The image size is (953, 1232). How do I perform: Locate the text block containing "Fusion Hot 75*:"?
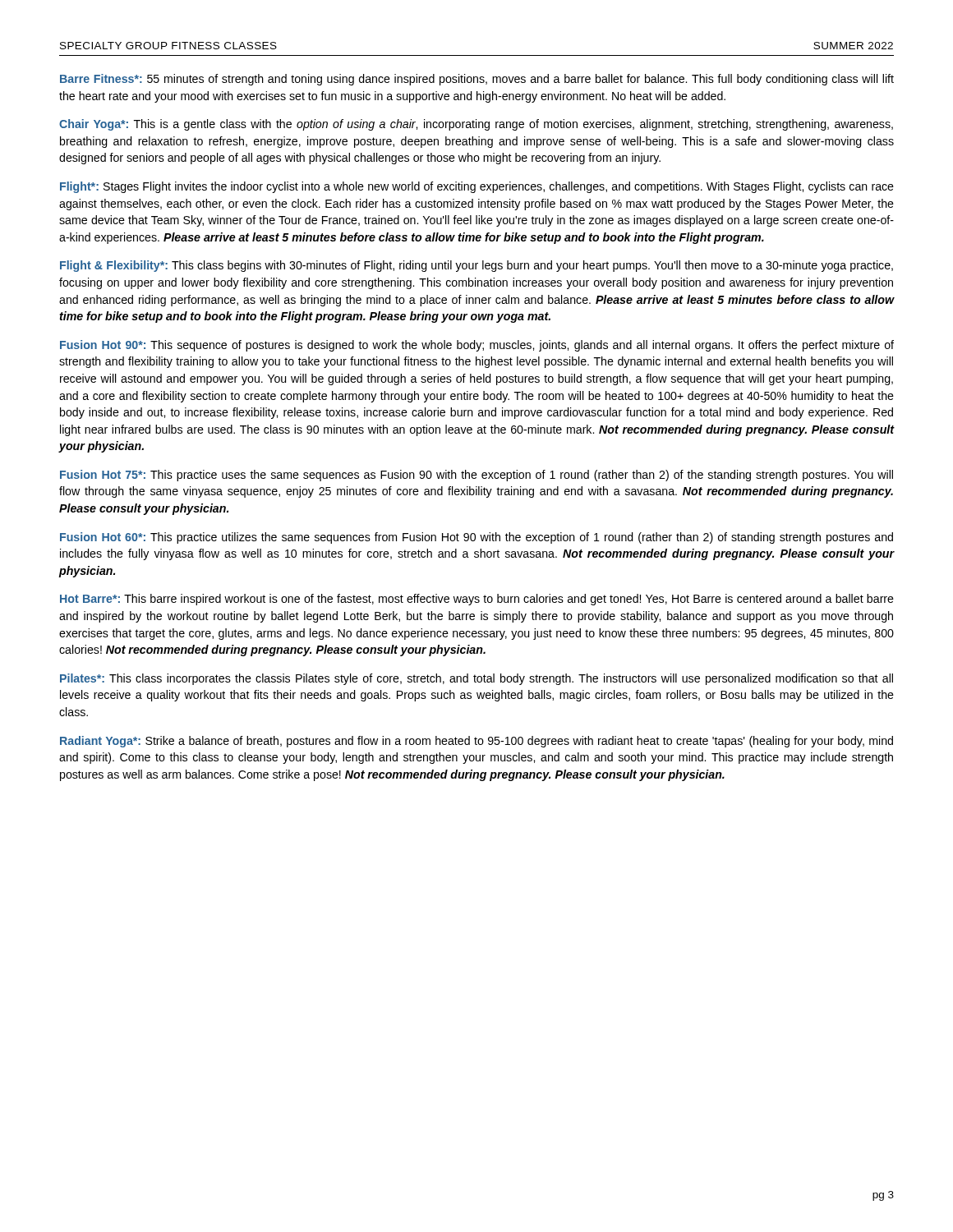pyautogui.click(x=476, y=492)
